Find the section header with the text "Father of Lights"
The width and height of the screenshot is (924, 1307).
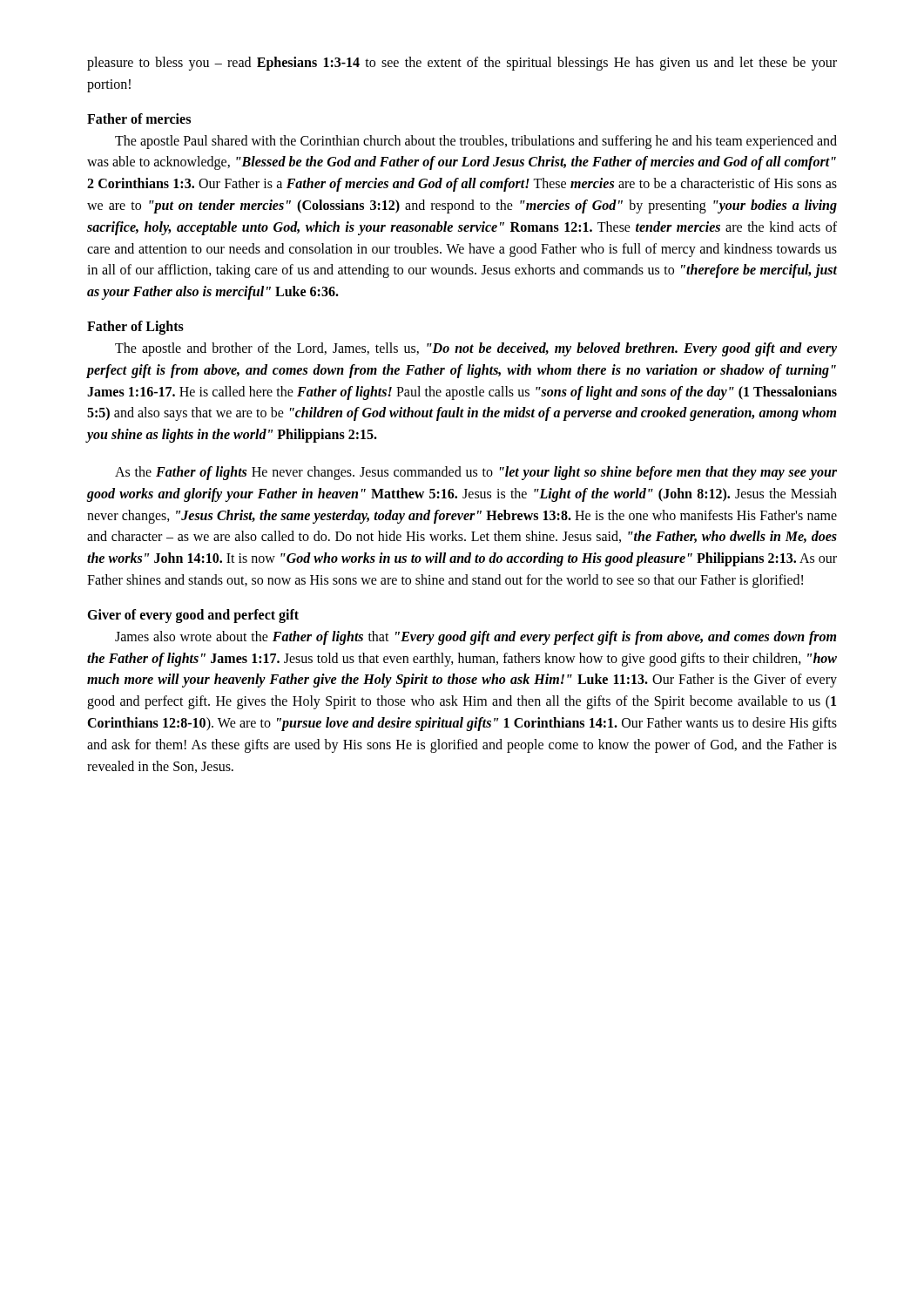coord(135,326)
